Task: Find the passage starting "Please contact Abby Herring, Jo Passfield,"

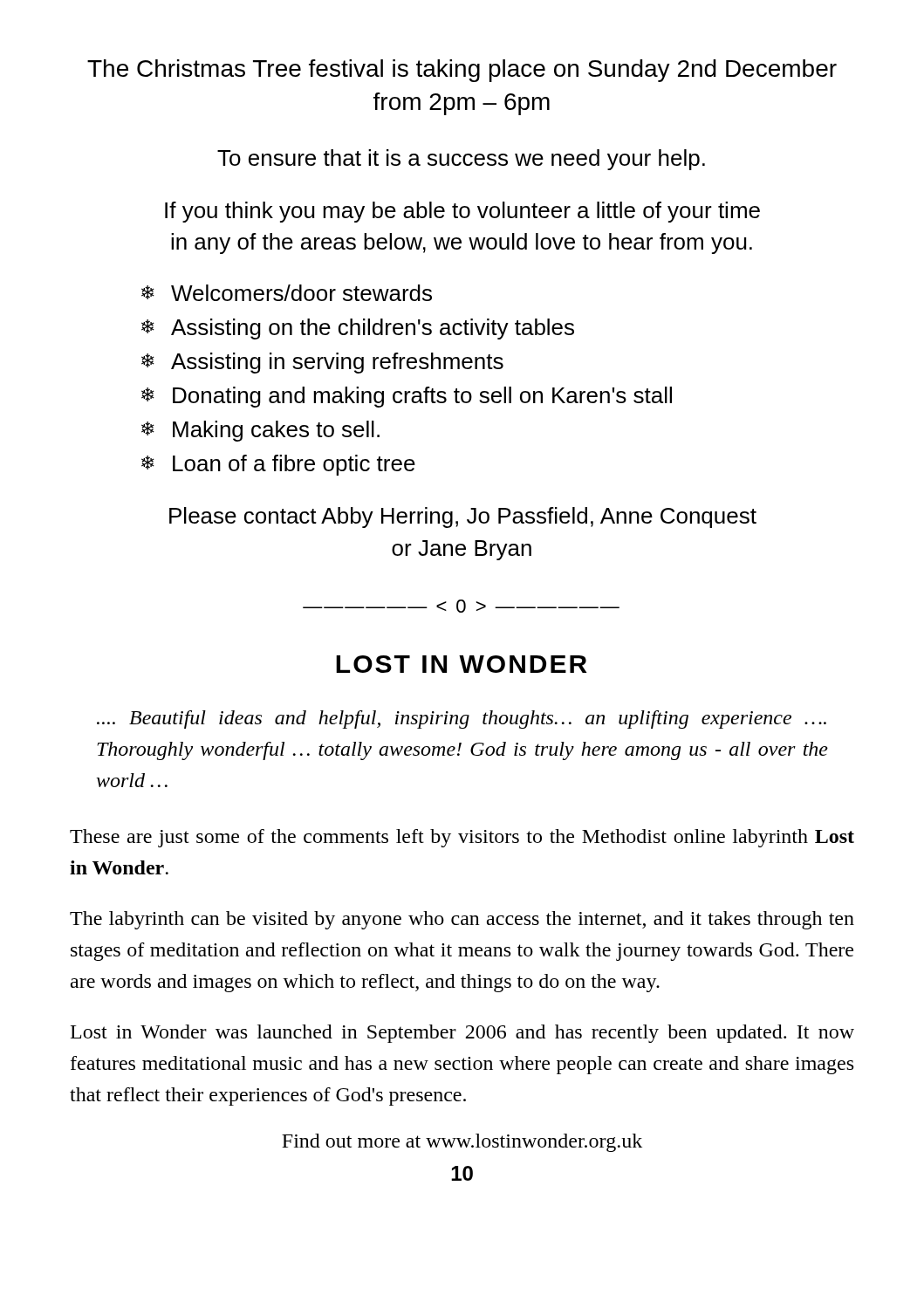Action: 462,532
